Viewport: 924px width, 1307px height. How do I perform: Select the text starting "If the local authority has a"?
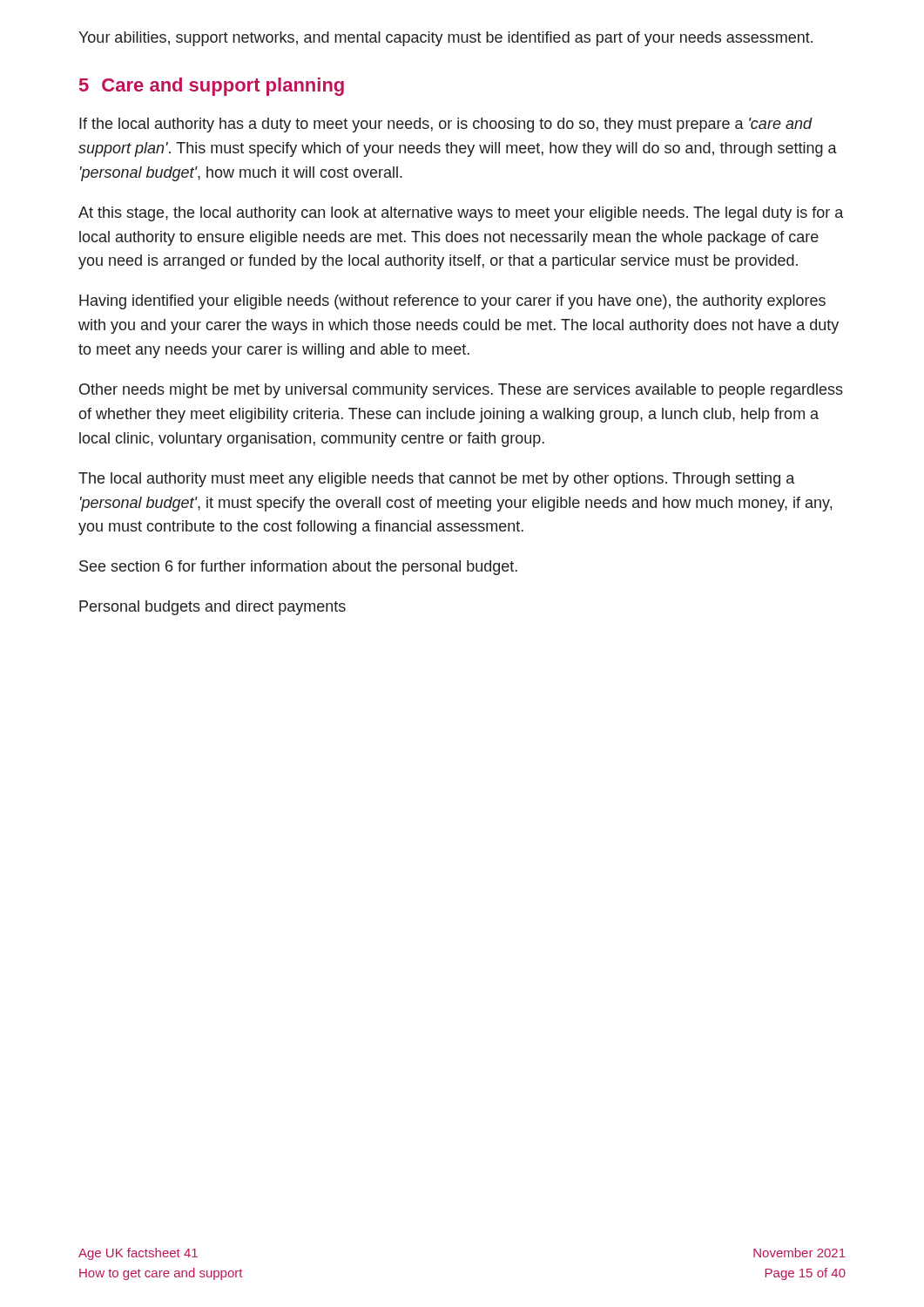click(457, 148)
